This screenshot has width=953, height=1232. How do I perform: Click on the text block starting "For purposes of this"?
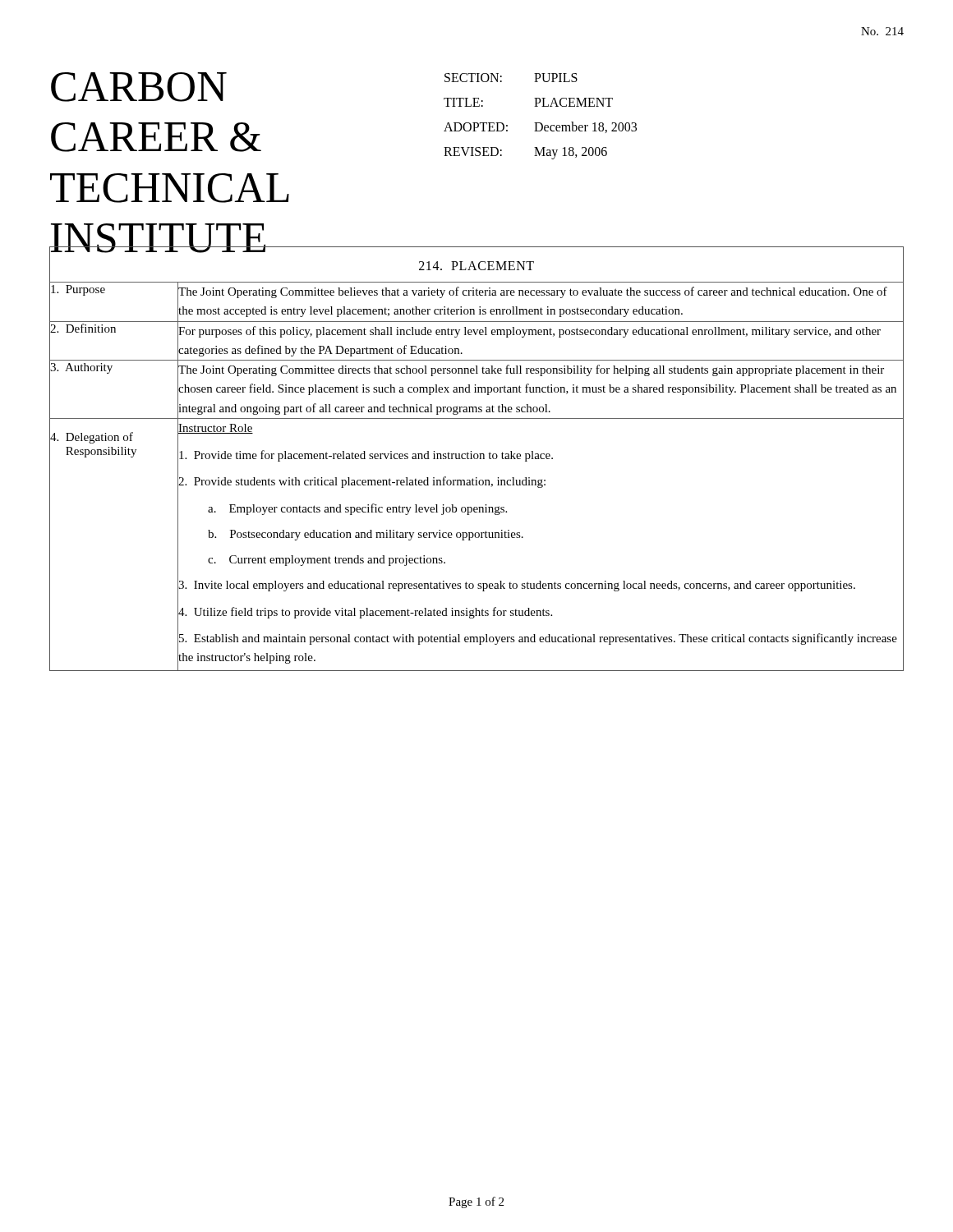pyautogui.click(x=530, y=340)
